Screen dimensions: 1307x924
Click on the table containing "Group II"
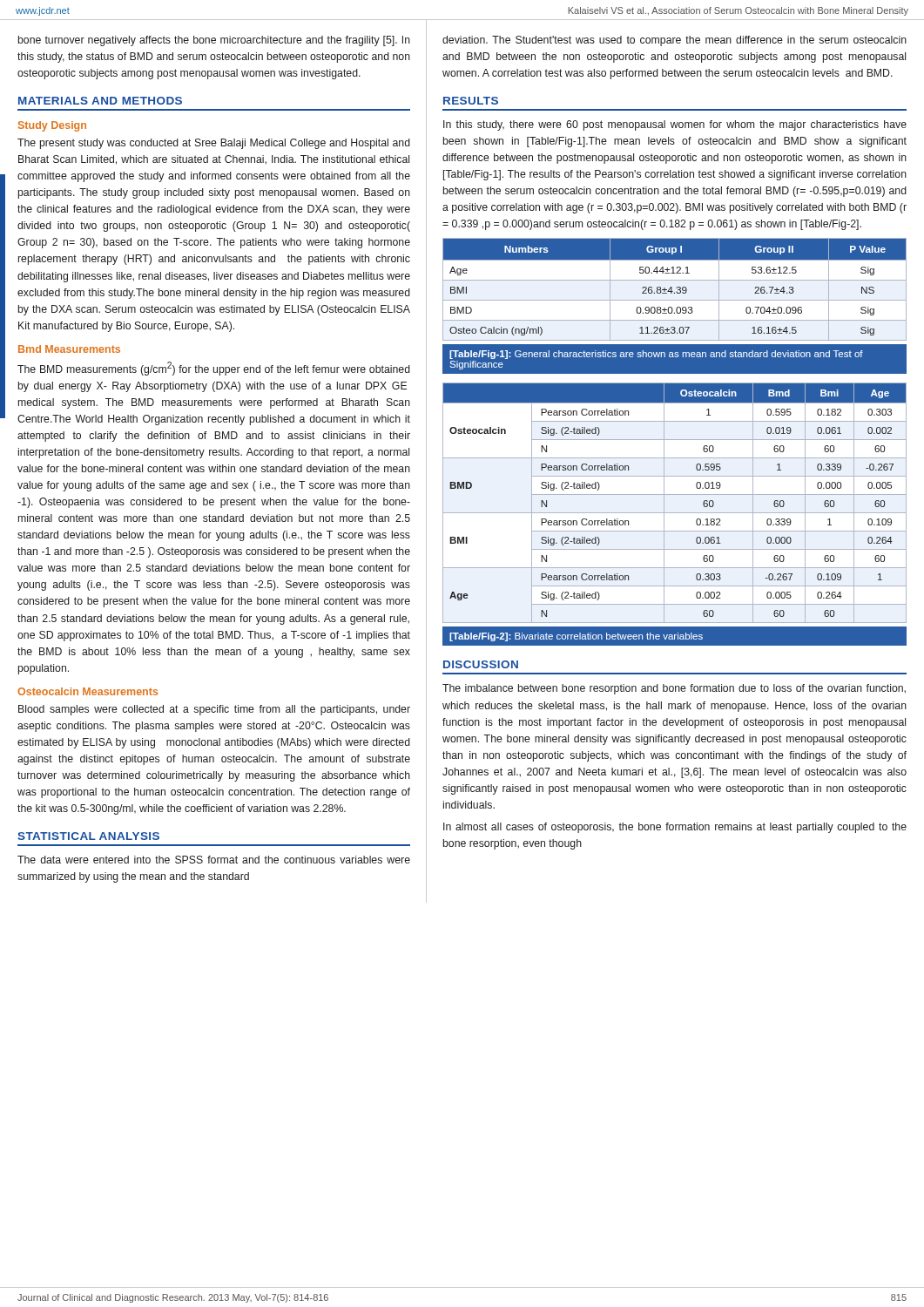click(674, 290)
